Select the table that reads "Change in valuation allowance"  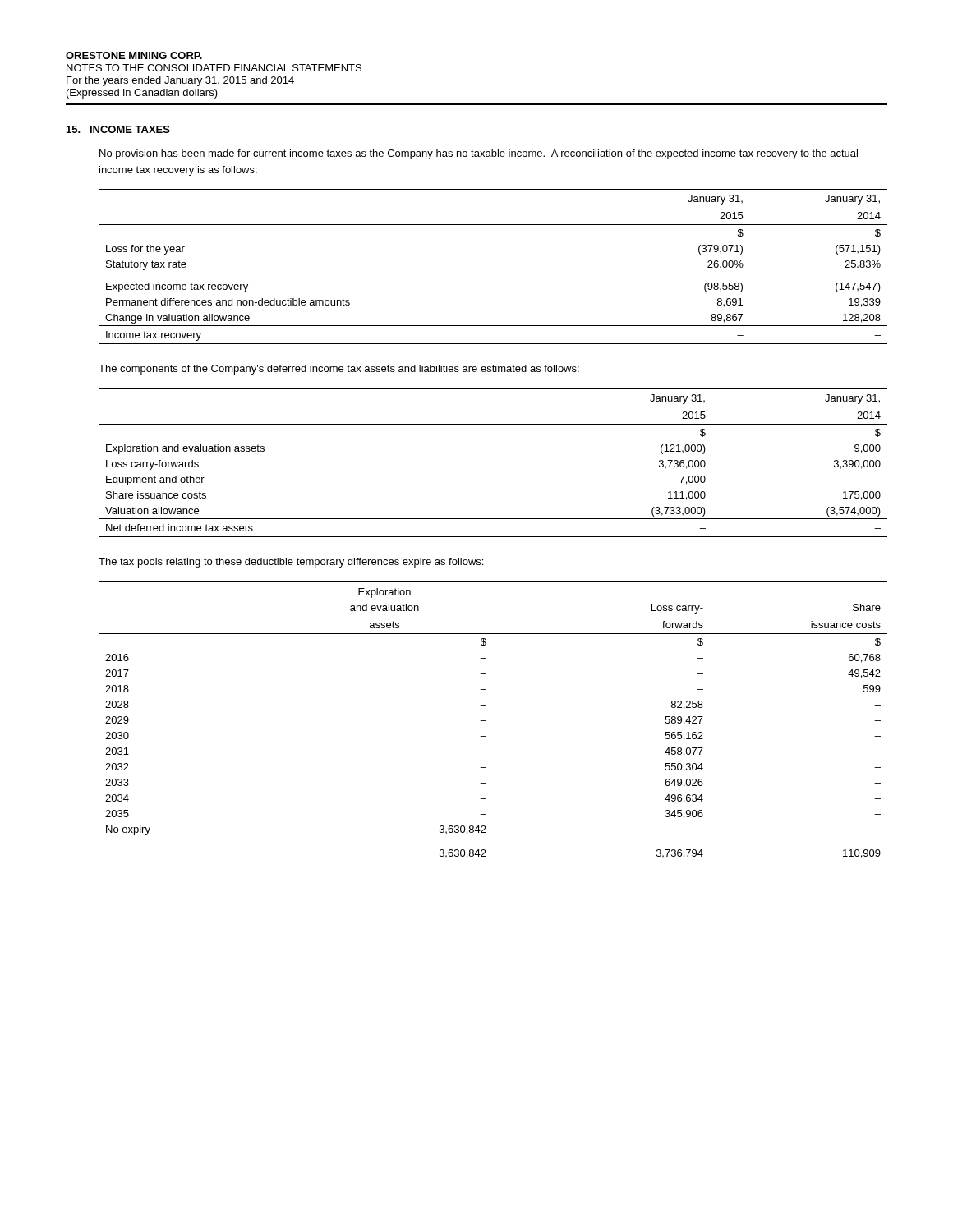click(x=476, y=266)
